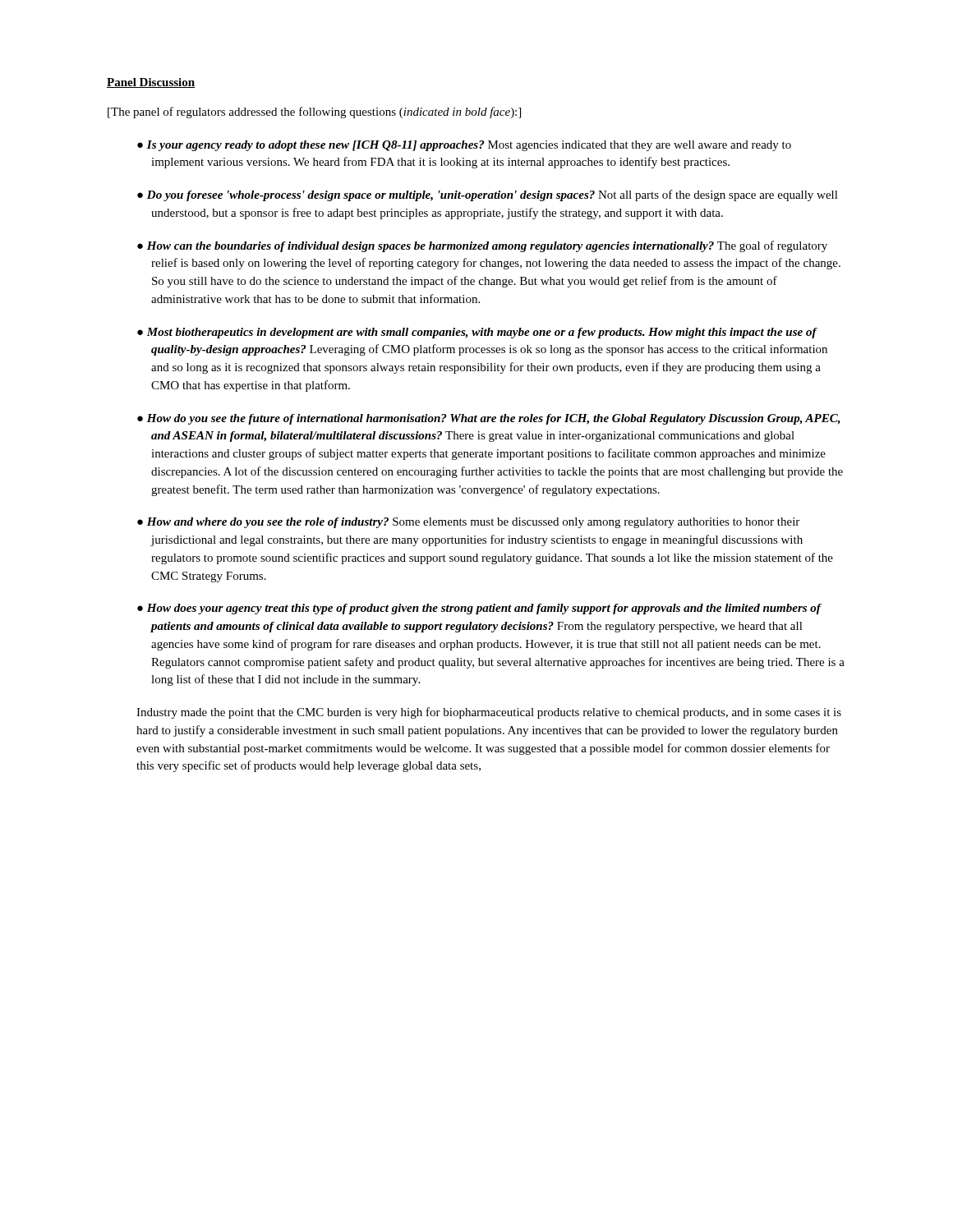The width and height of the screenshot is (953, 1232).
Task: Locate the block starting "Panel Discussion"
Action: 151,82
